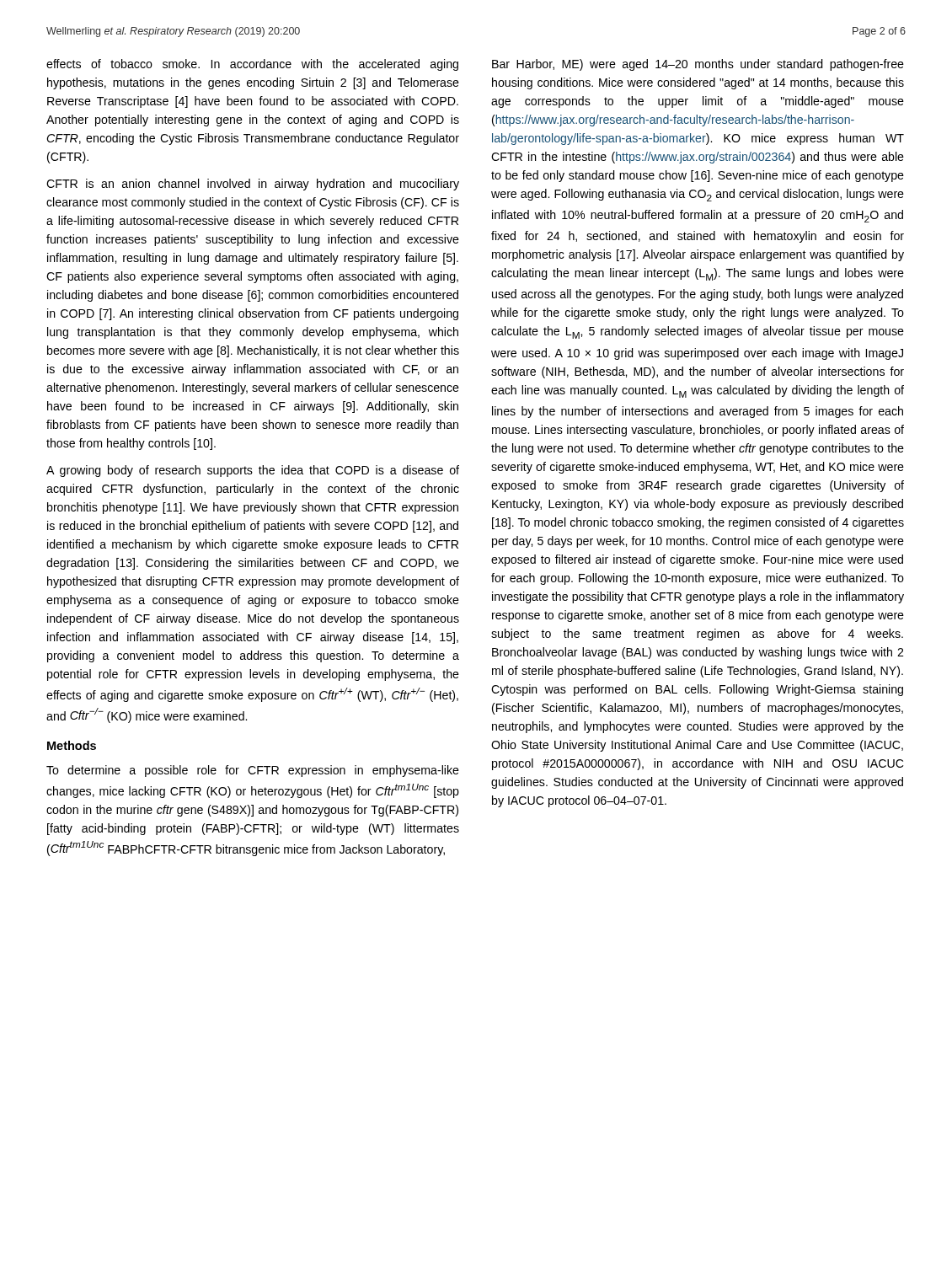This screenshot has height=1264, width=952.
Task: Navigate to the text block starting "Bar Harbor, ME) were aged"
Action: click(698, 432)
